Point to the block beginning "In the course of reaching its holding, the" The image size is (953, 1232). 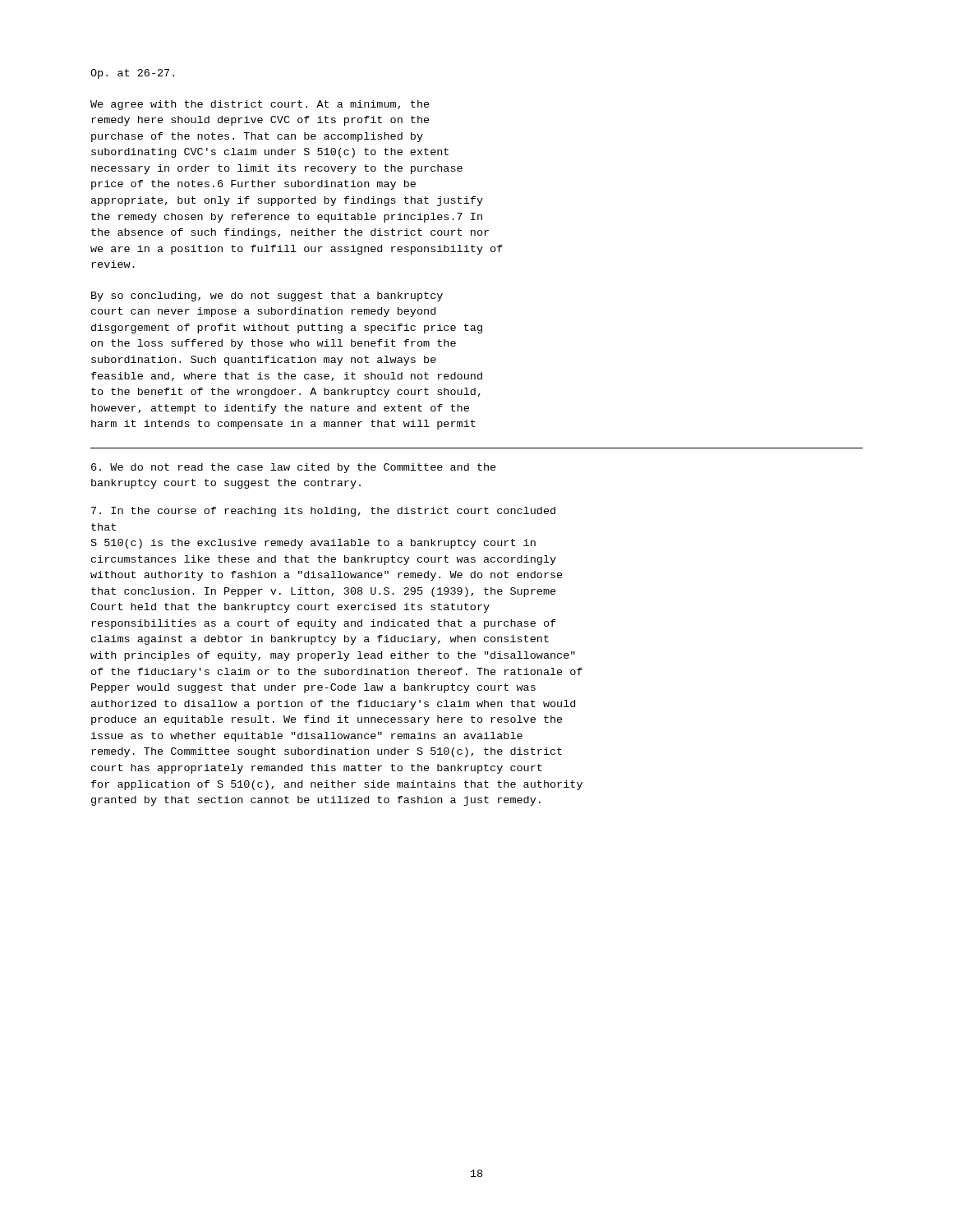point(337,656)
